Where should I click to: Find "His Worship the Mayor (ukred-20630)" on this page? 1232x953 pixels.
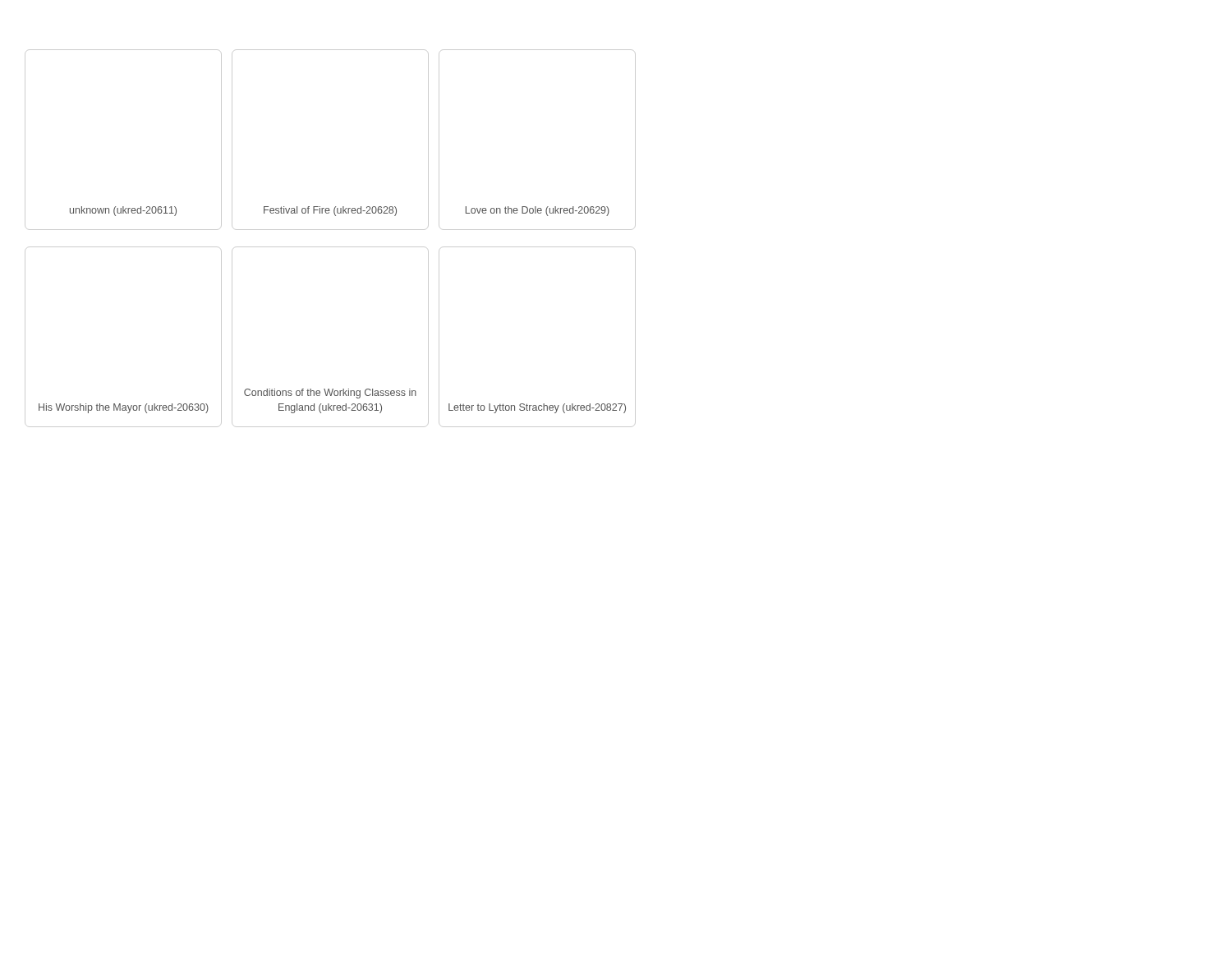click(123, 407)
